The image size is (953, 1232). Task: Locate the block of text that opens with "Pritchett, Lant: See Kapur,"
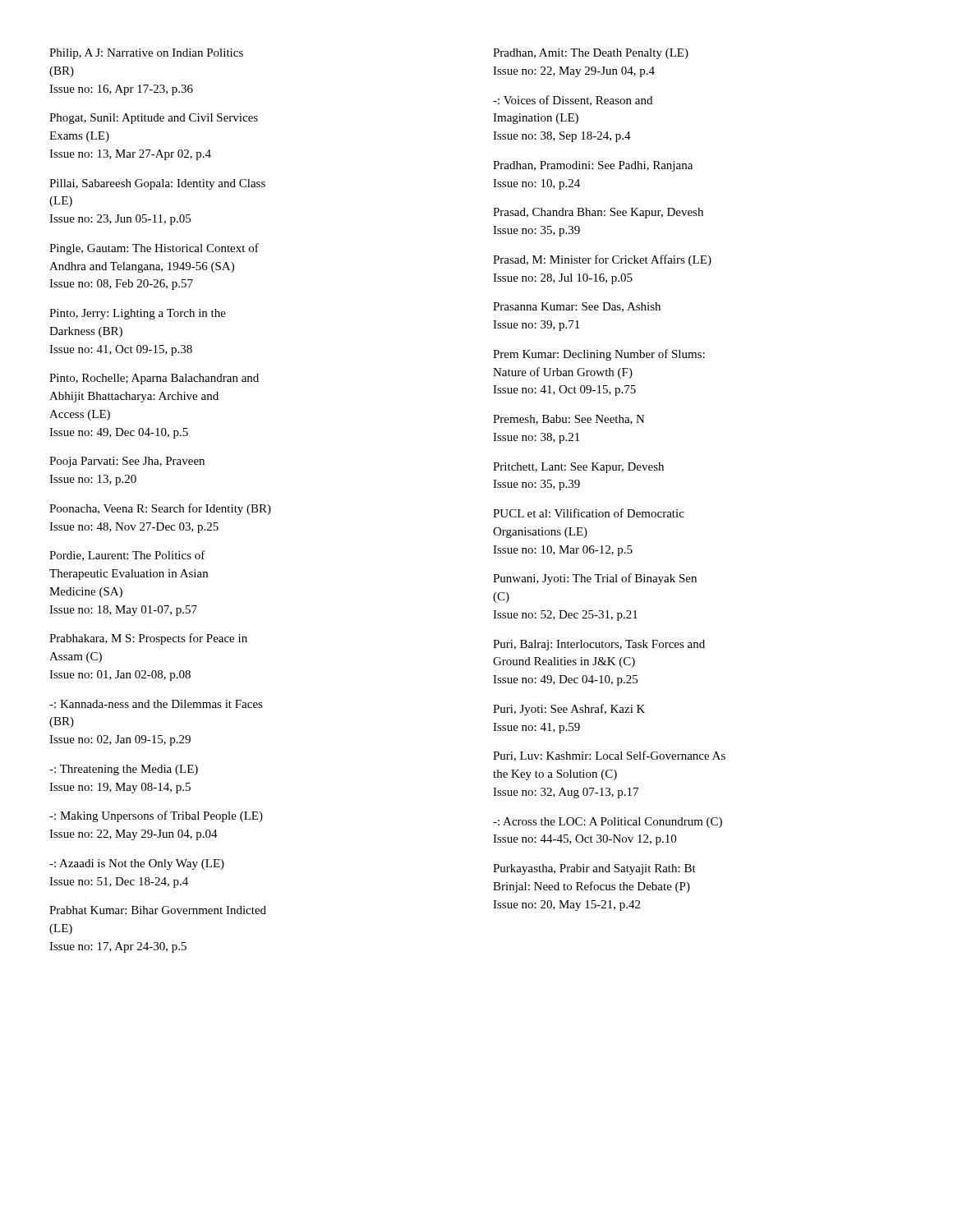pos(578,468)
